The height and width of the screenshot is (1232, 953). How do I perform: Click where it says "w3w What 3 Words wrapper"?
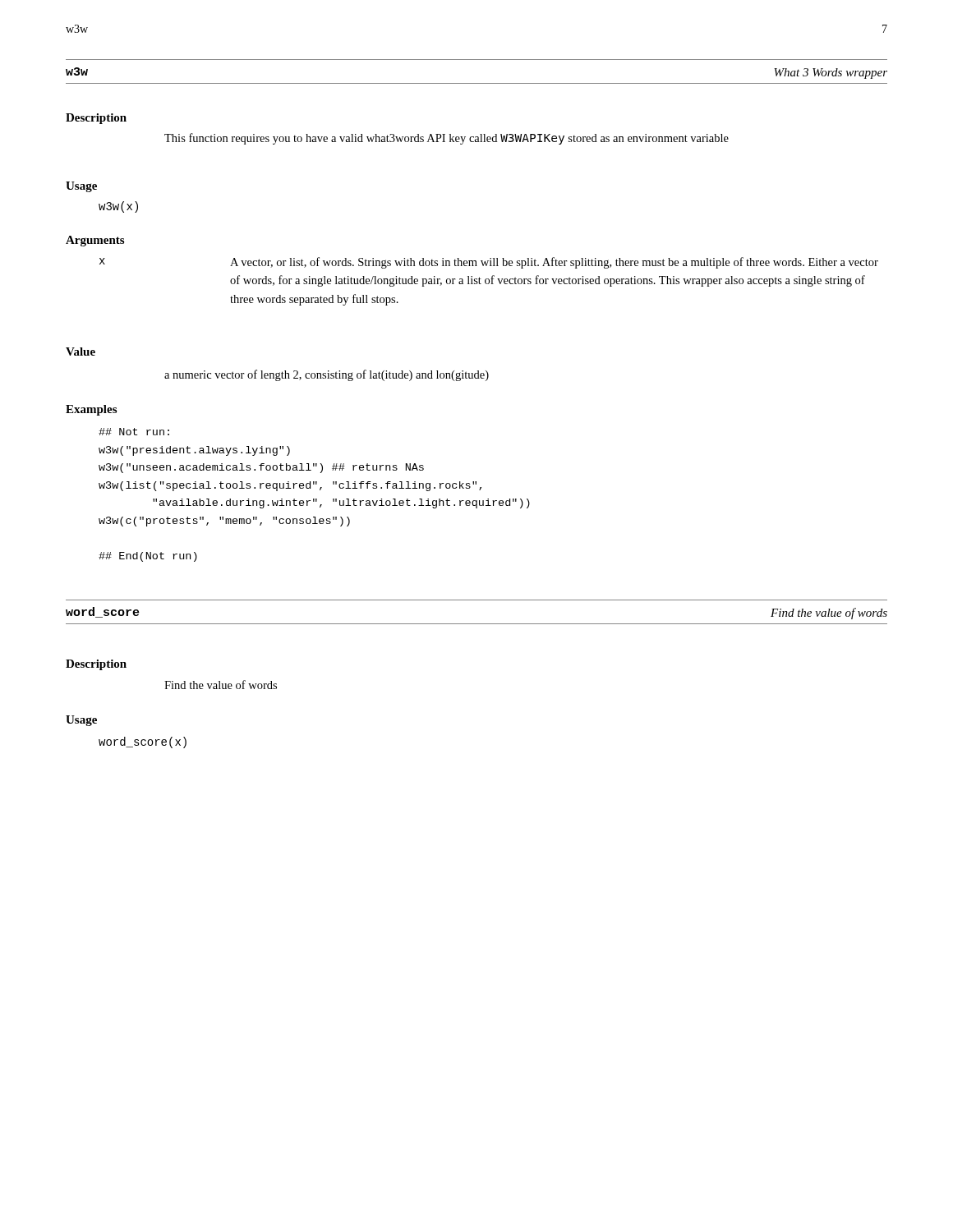(x=476, y=73)
